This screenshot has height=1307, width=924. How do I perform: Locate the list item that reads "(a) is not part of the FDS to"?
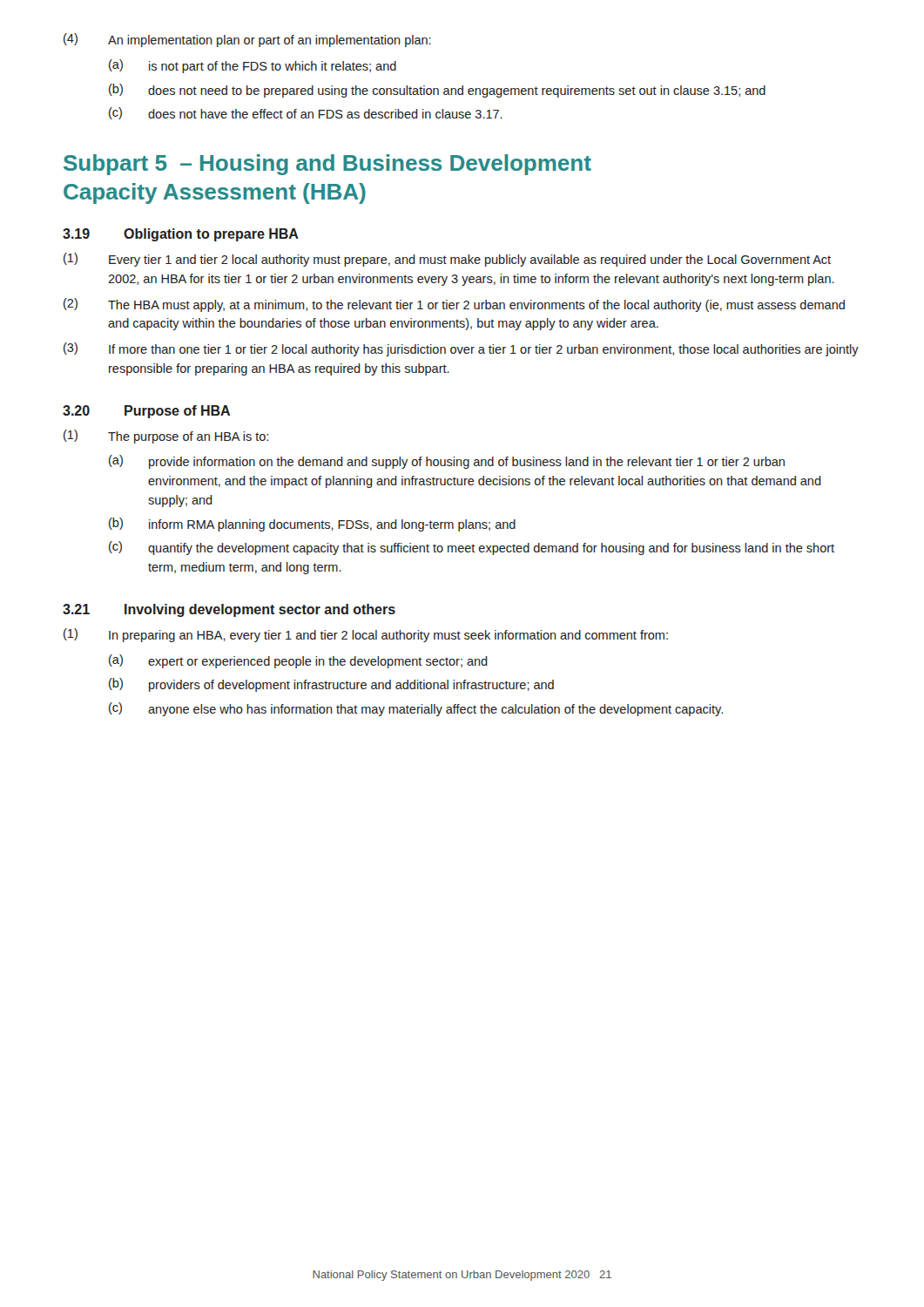[253, 66]
